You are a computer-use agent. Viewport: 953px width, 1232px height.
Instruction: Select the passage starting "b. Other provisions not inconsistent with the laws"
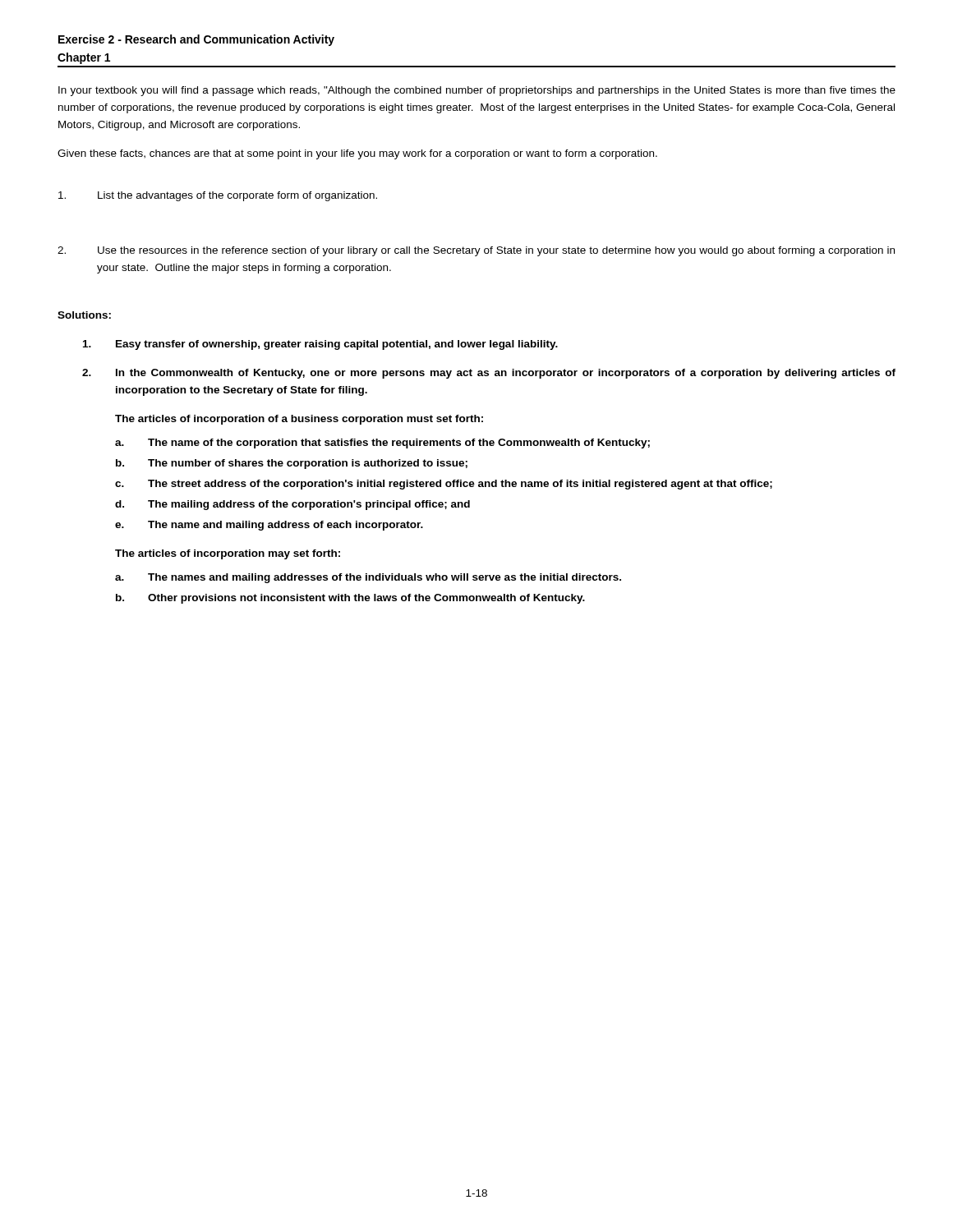(350, 598)
